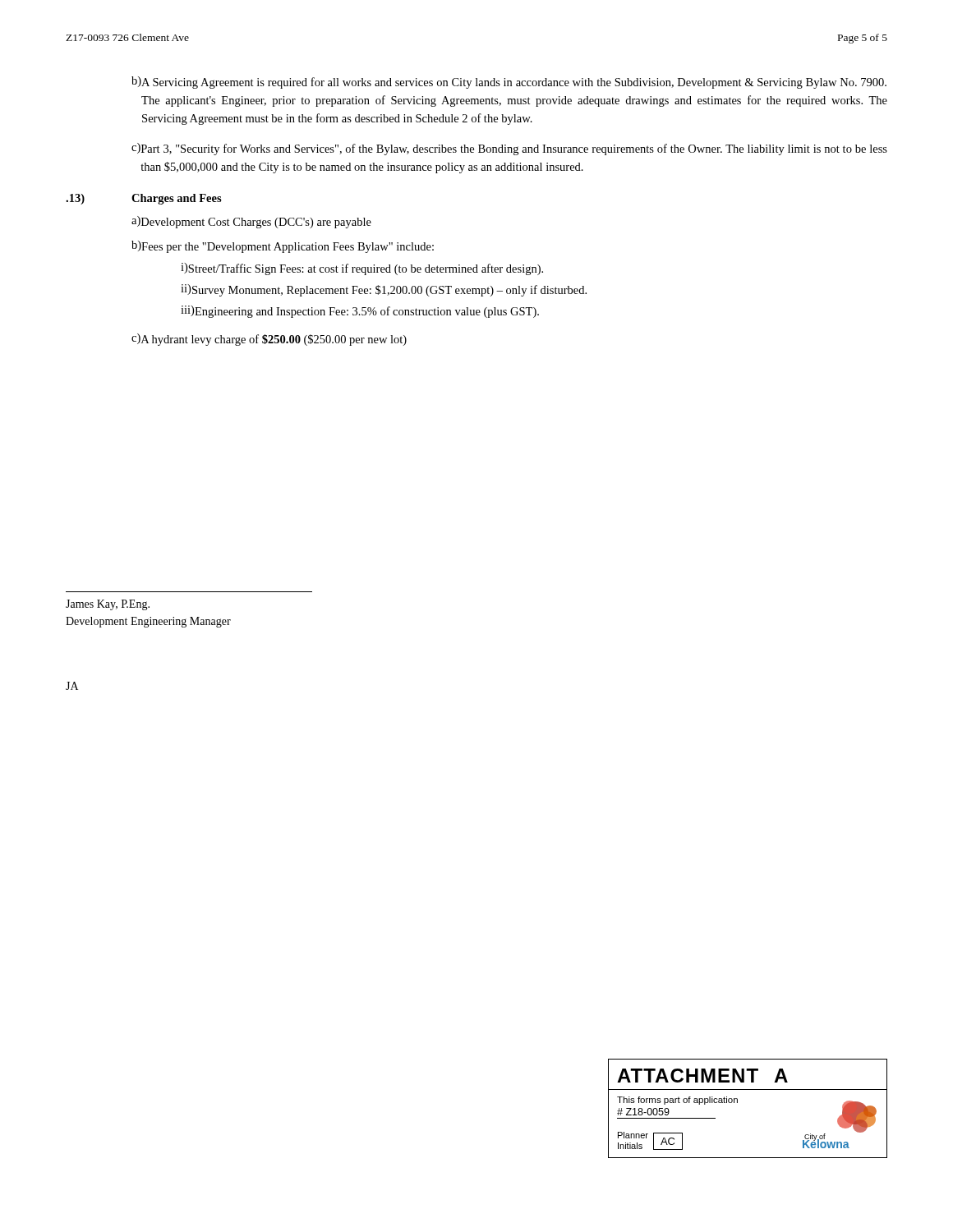Image resolution: width=953 pixels, height=1232 pixels.
Task: Point to the block beginning "b) A Servicing"
Action: pos(476,101)
